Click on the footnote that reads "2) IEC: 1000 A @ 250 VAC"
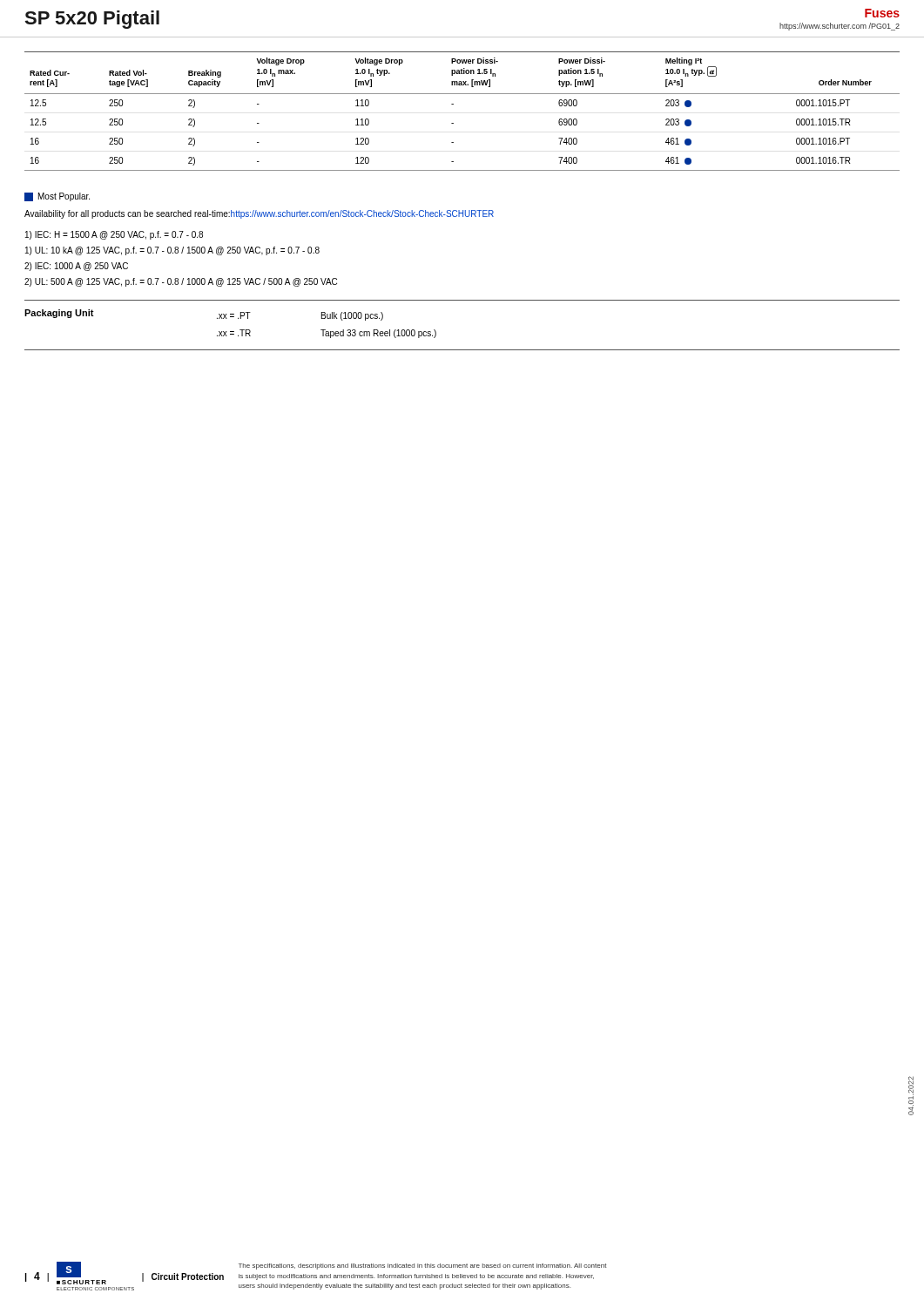 pyautogui.click(x=76, y=266)
